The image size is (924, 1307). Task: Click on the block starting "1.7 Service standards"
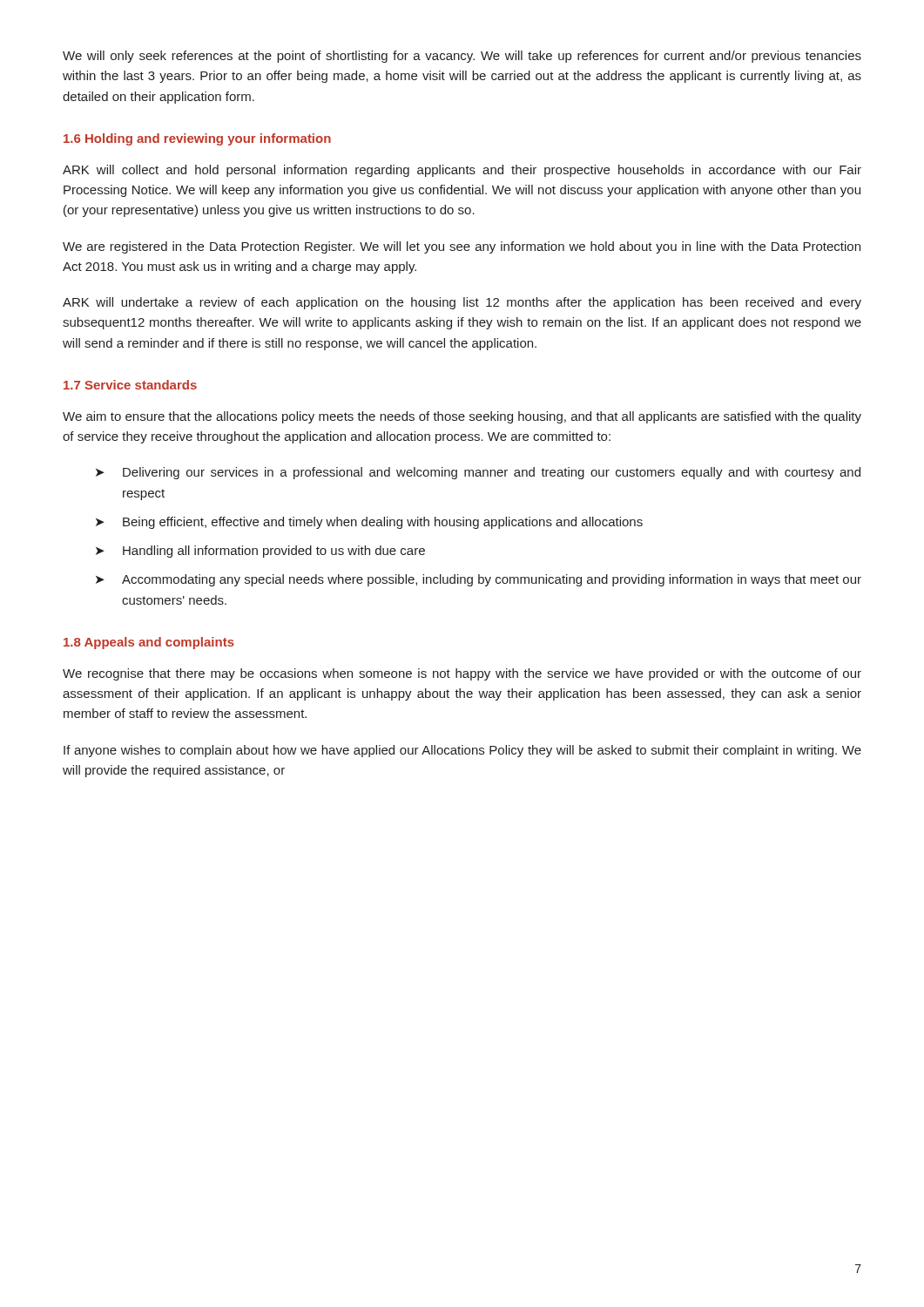coord(130,384)
